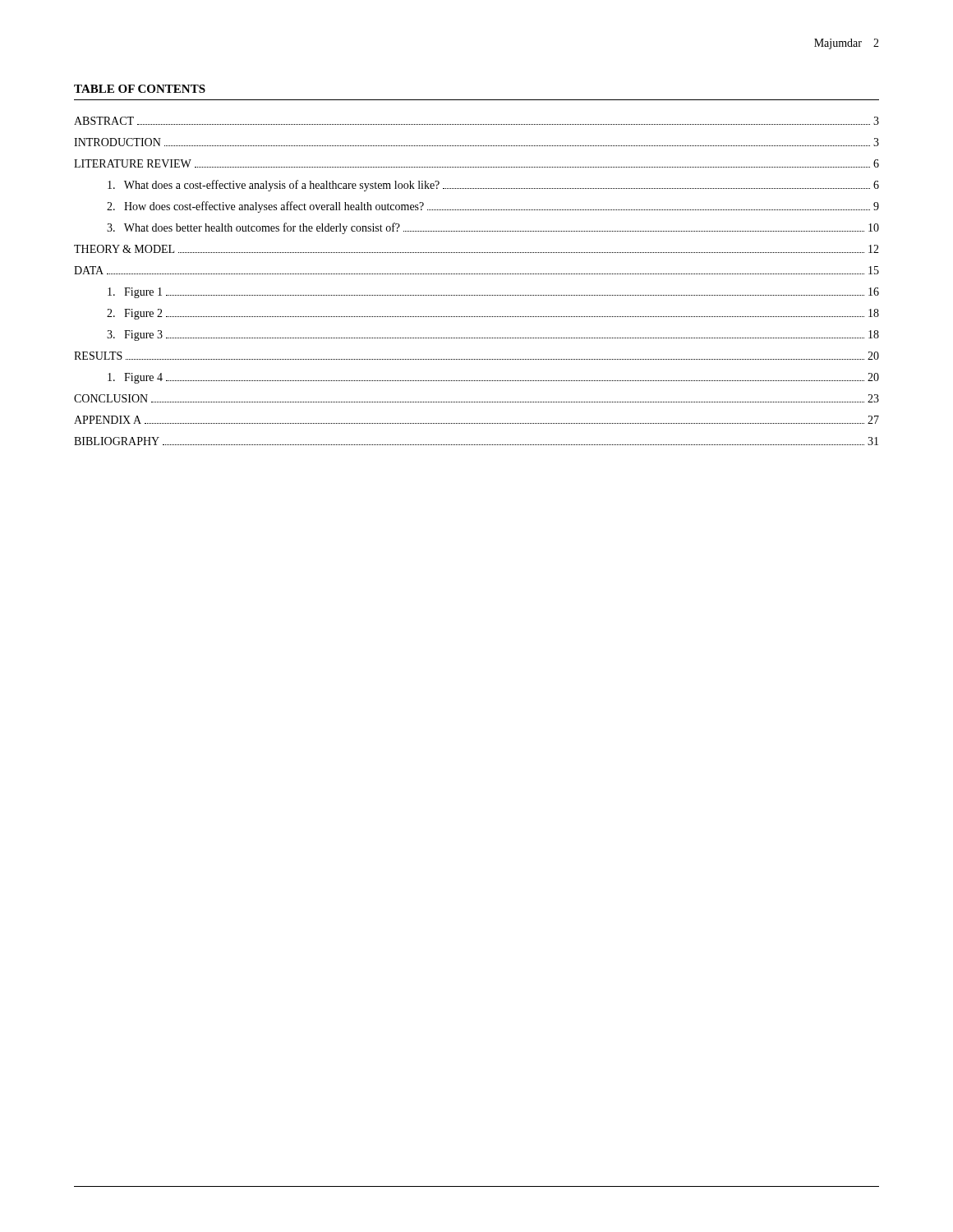This screenshot has width=953, height=1232.
Task: Point to the passage starting "Figure 4 20"
Action: click(493, 378)
